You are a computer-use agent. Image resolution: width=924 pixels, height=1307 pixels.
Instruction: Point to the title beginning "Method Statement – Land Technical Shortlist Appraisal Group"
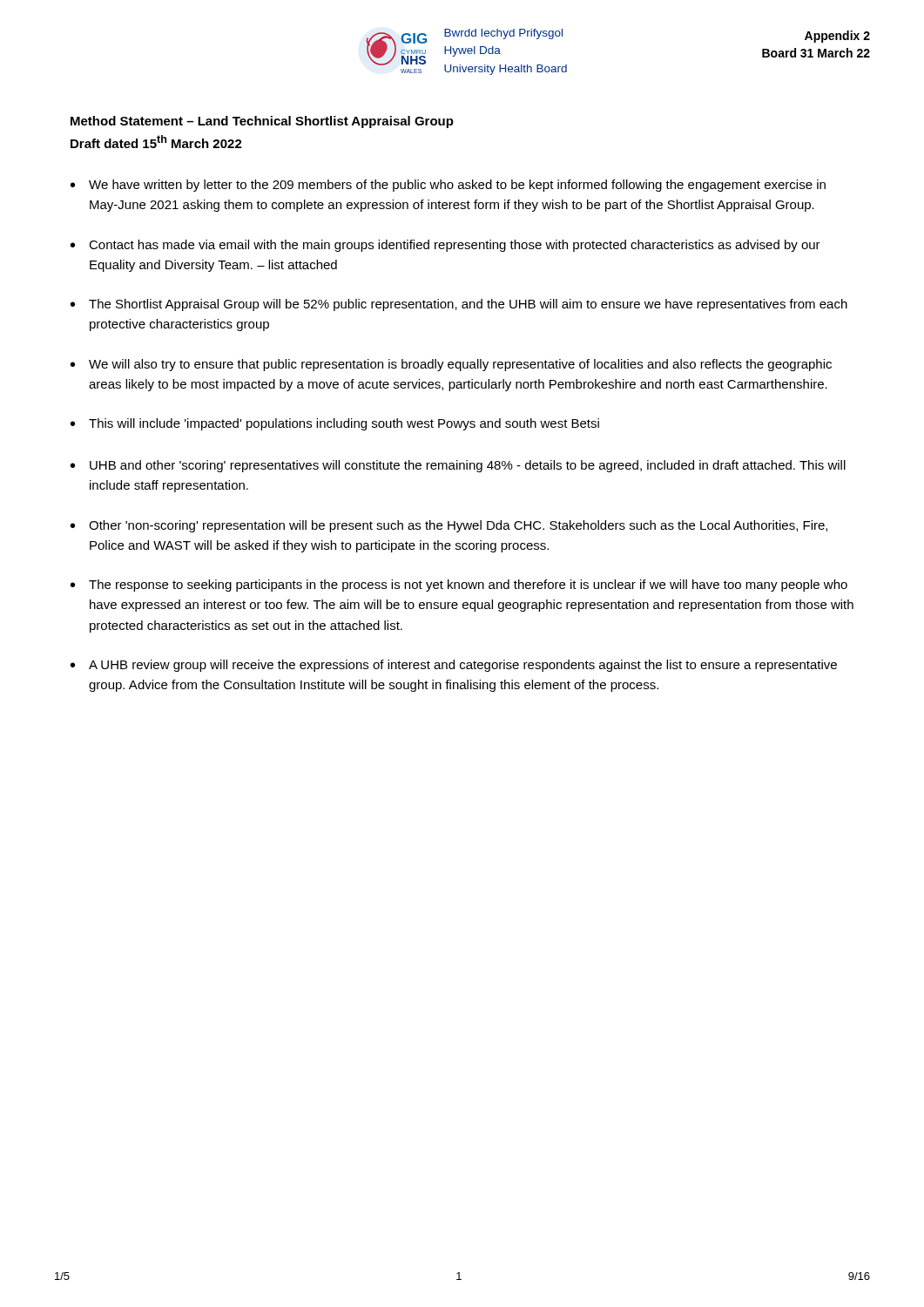tap(262, 122)
